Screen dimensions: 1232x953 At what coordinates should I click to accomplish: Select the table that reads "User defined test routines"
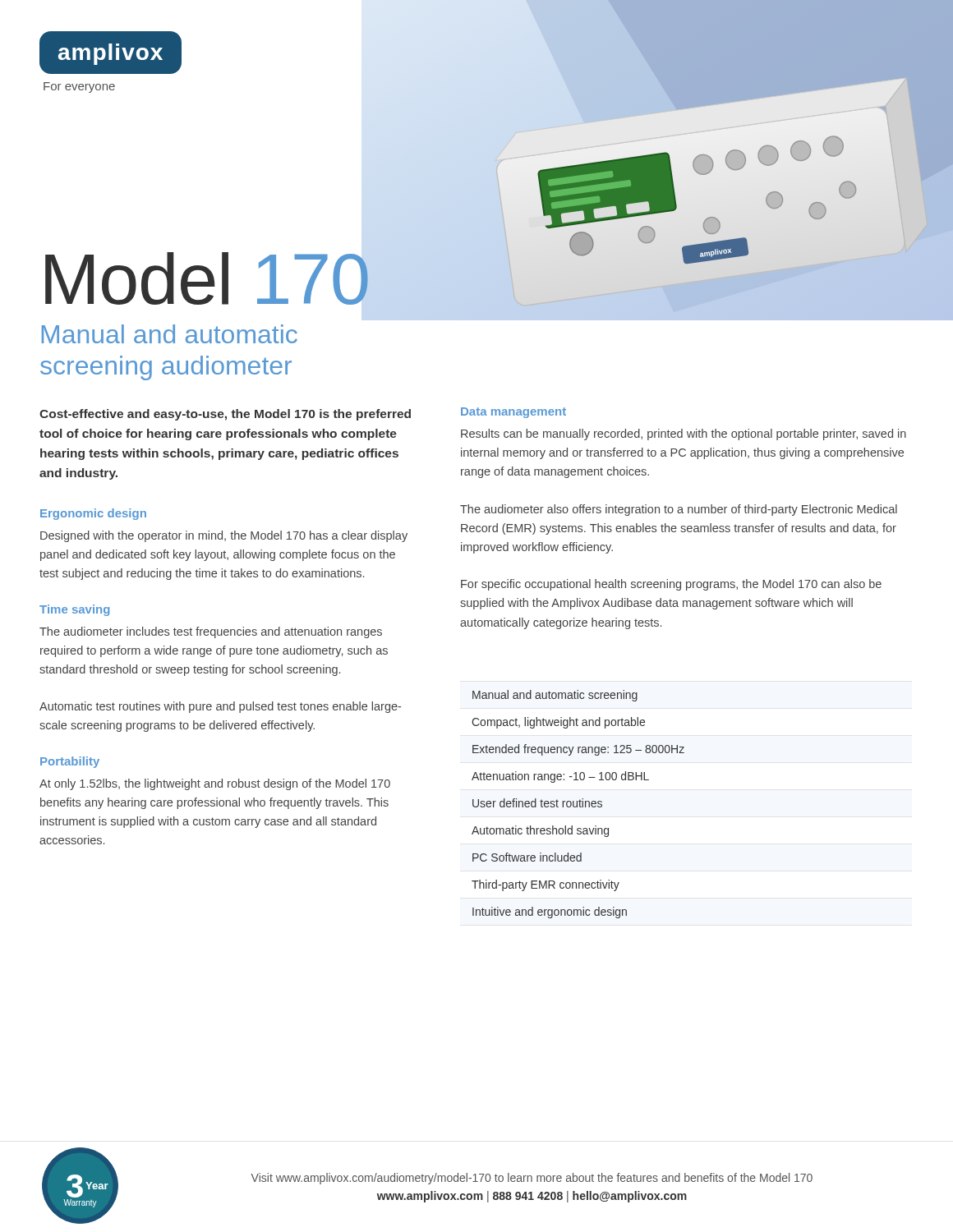pos(686,788)
